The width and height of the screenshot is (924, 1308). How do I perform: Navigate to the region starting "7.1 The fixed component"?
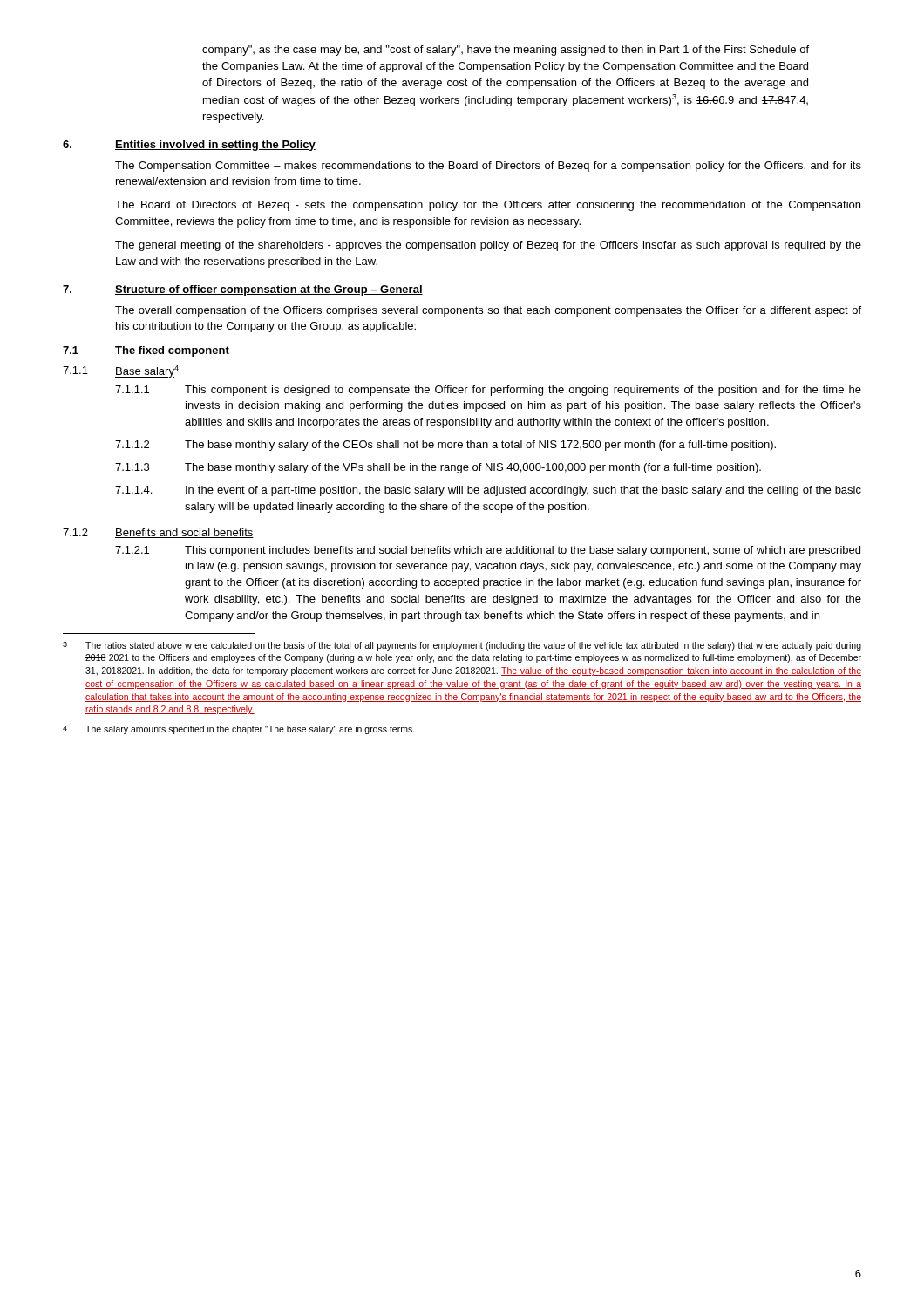[x=146, y=350]
